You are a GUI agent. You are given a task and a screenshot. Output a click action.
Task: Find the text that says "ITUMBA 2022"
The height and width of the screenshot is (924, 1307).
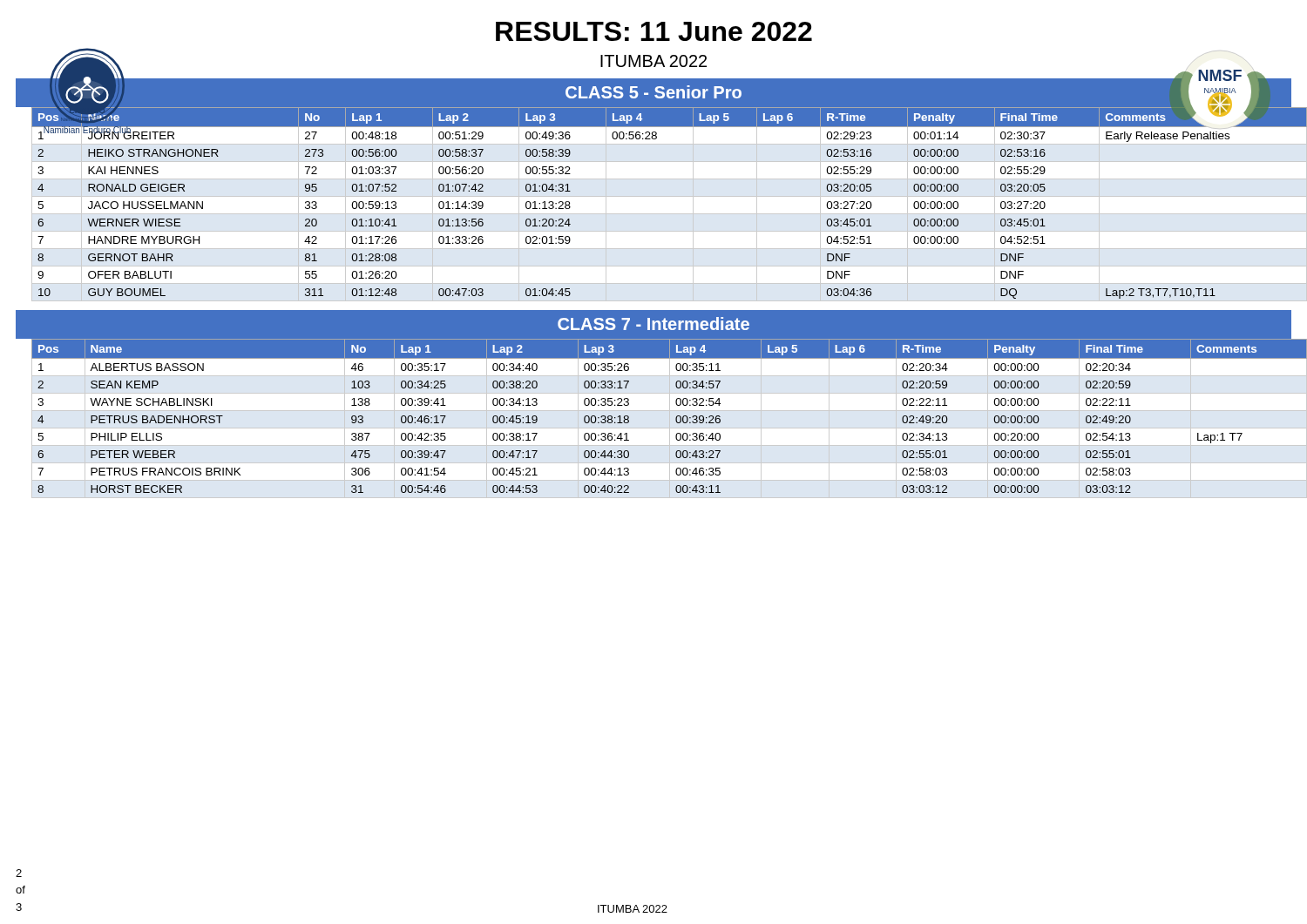coord(654,61)
